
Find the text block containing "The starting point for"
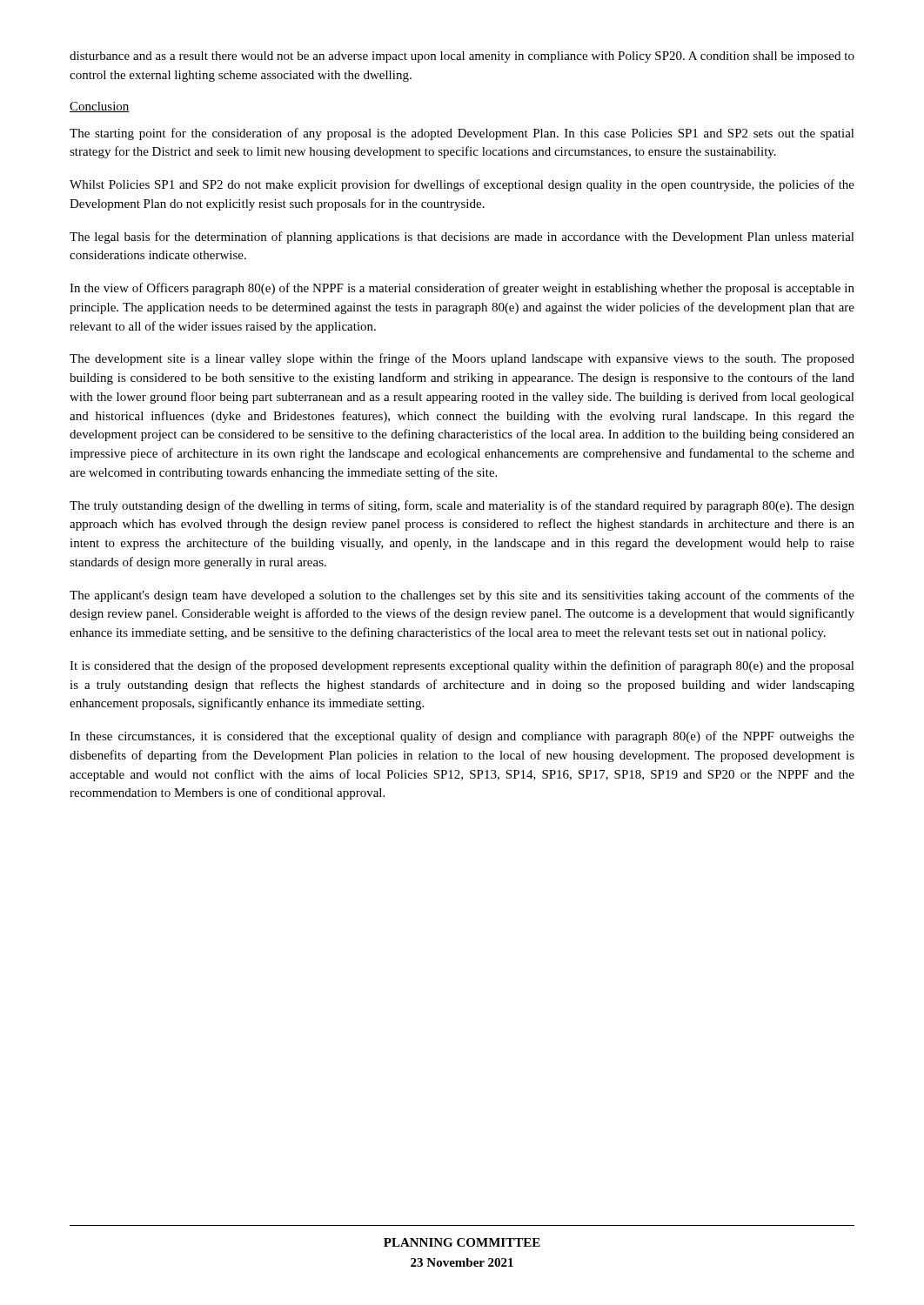click(462, 142)
